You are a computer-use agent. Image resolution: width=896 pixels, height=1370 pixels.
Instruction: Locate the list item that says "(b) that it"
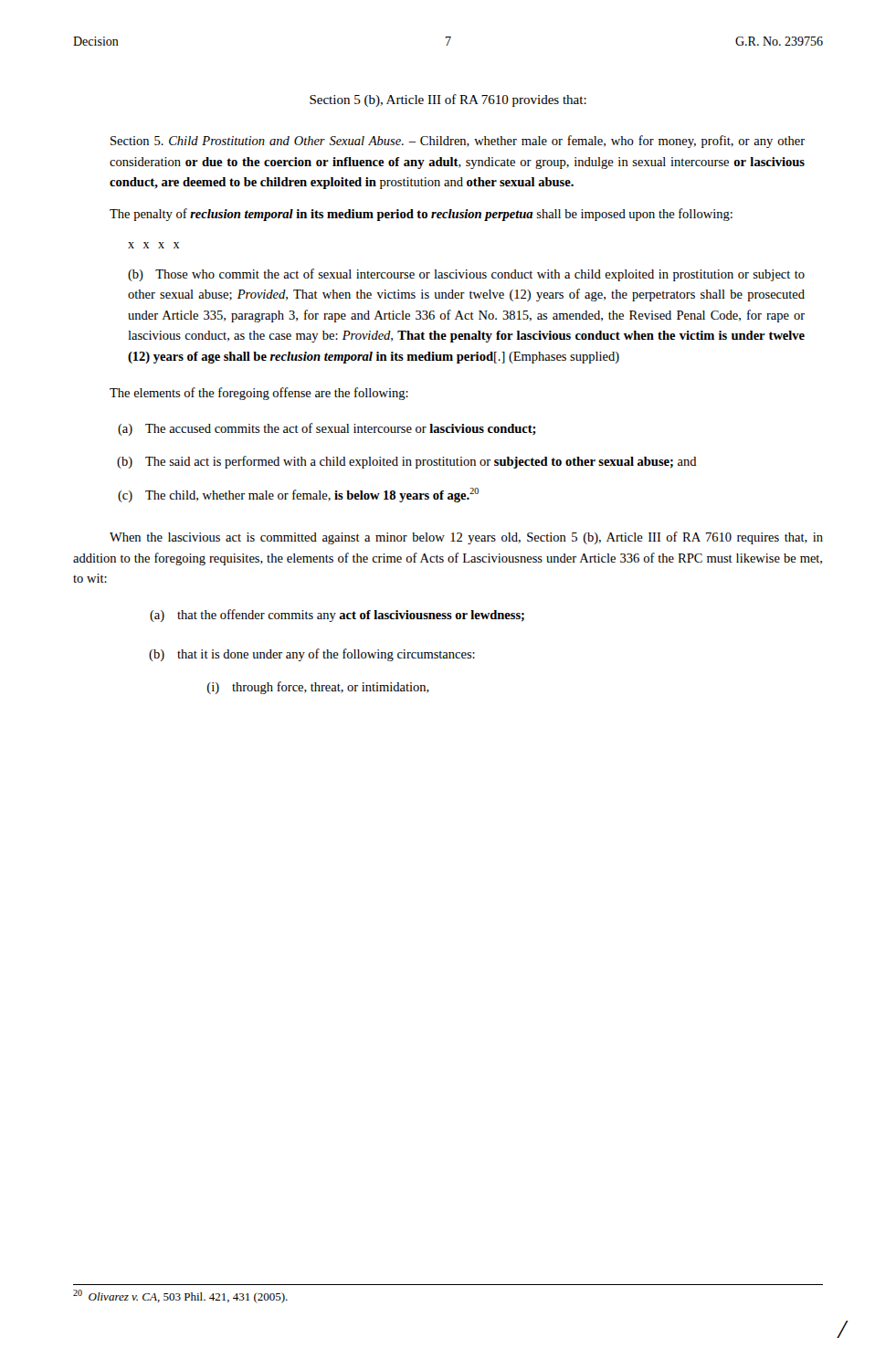(x=464, y=654)
